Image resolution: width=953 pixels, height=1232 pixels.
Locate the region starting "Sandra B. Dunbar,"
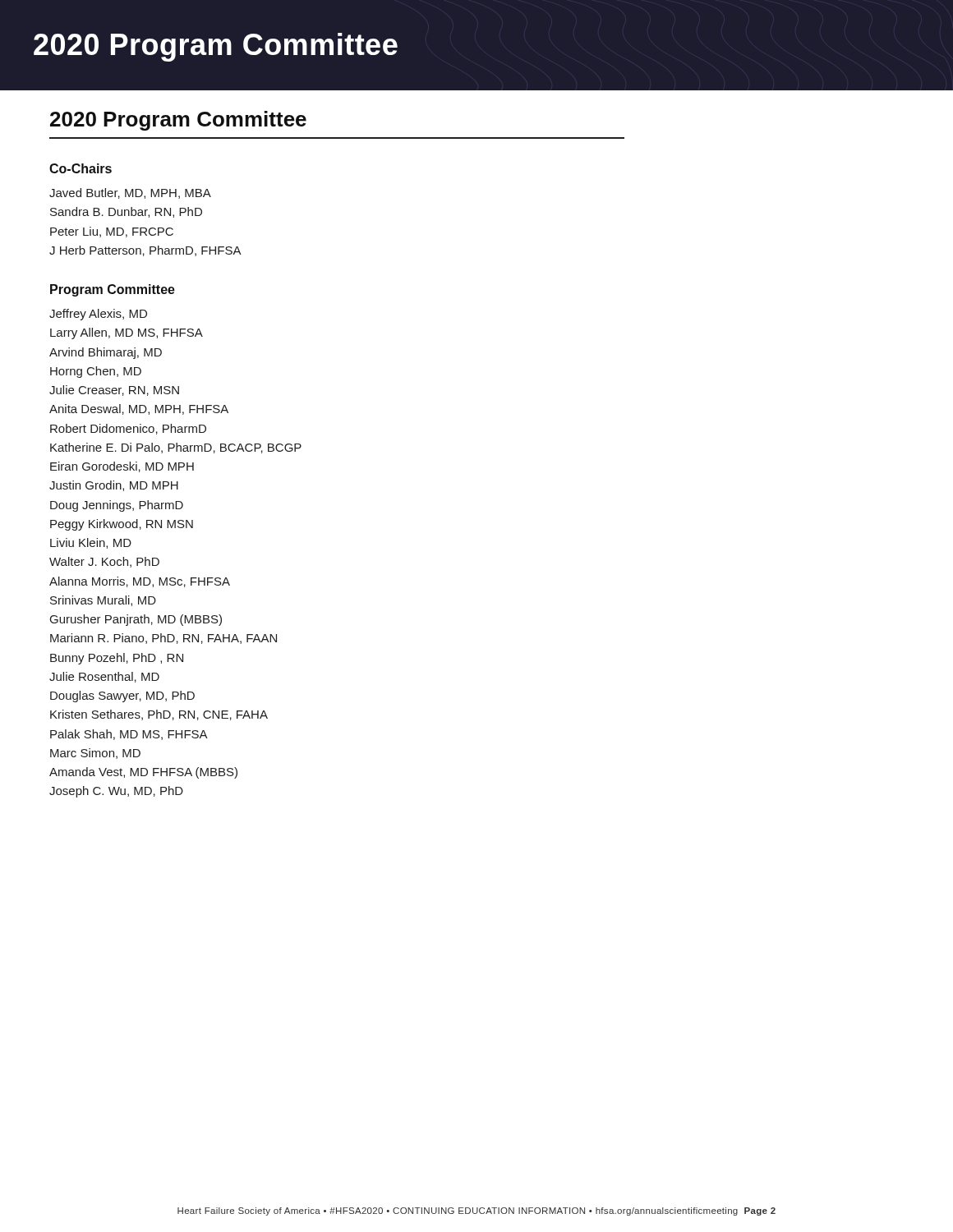[x=126, y=212]
